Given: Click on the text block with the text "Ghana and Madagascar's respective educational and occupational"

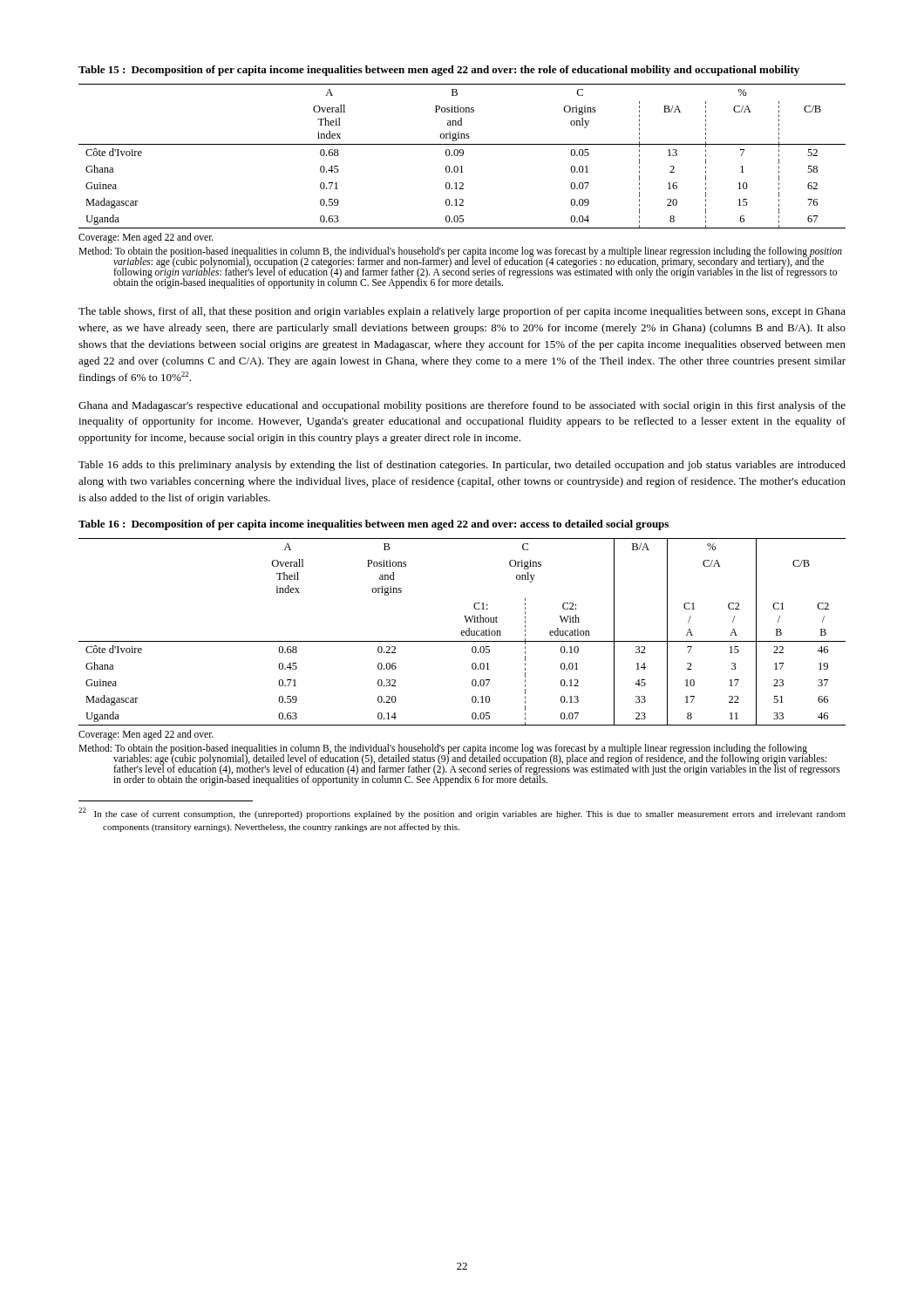Looking at the screenshot, I should pyautogui.click(x=462, y=421).
